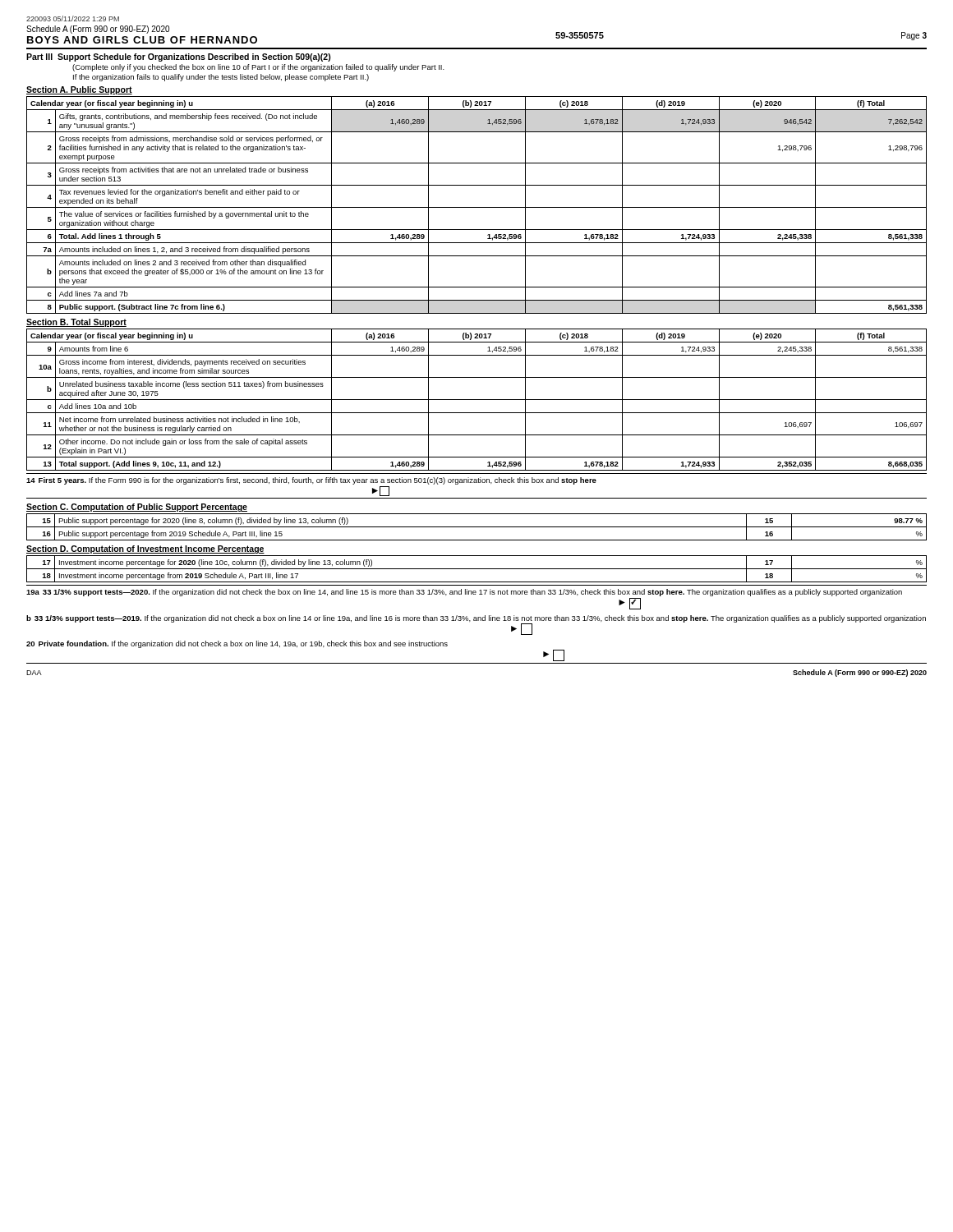The height and width of the screenshot is (1232, 953).
Task: Click on the table containing "Public support percentage from 2019"
Action: [476, 527]
